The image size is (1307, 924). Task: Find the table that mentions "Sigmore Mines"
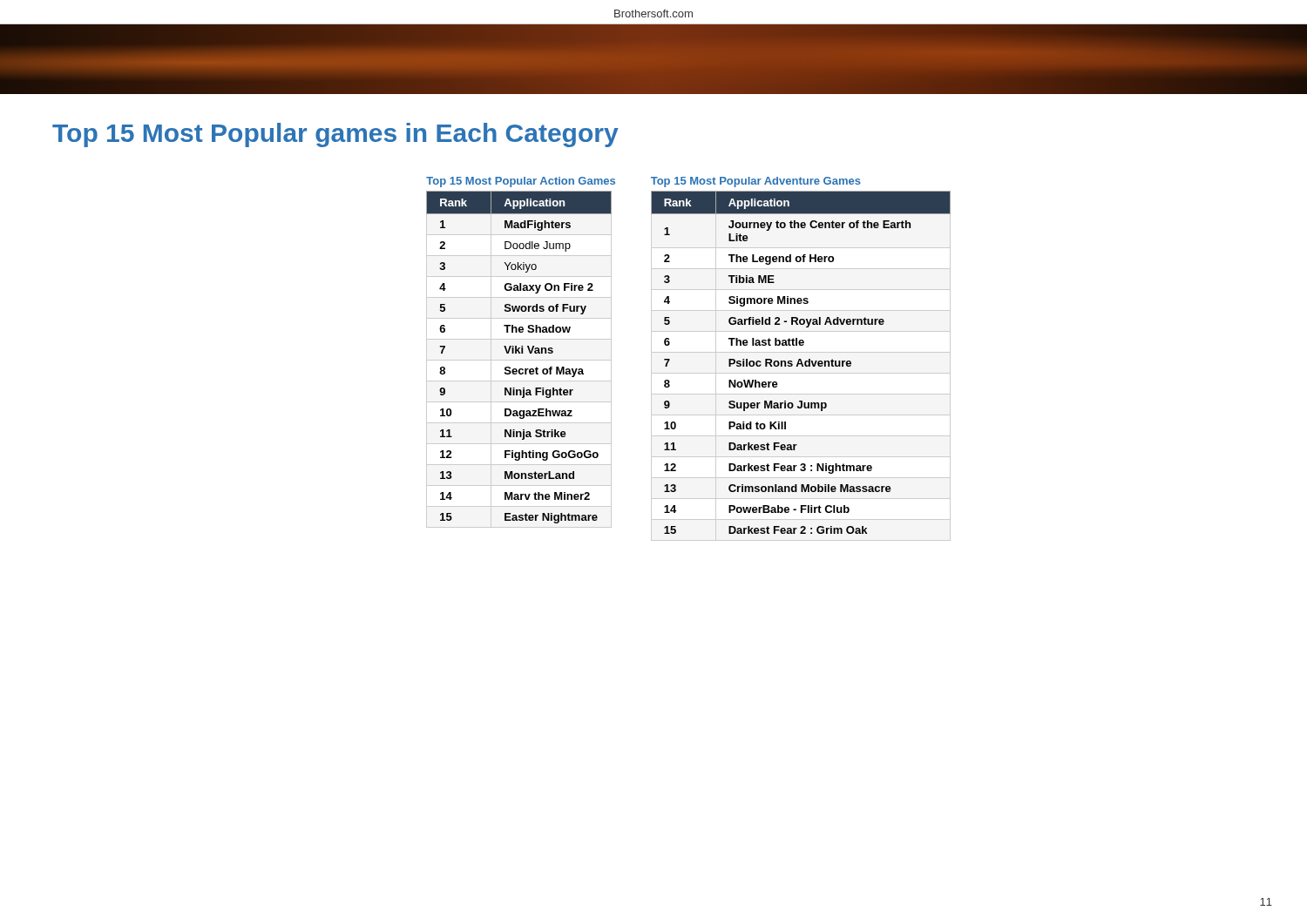coord(800,366)
